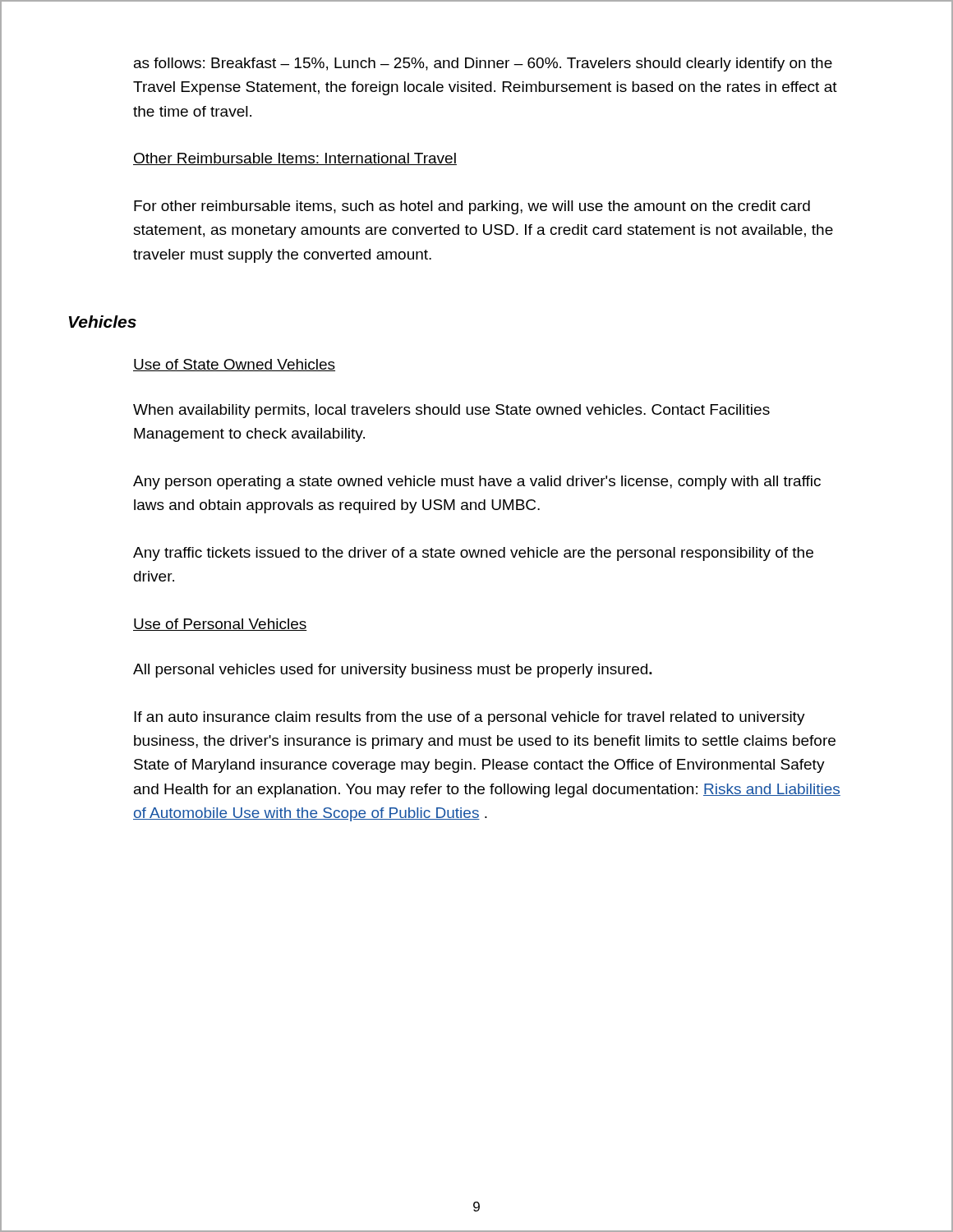This screenshot has width=953, height=1232.
Task: Select the text block that says "When availability permits,"
Action: (x=493, y=422)
